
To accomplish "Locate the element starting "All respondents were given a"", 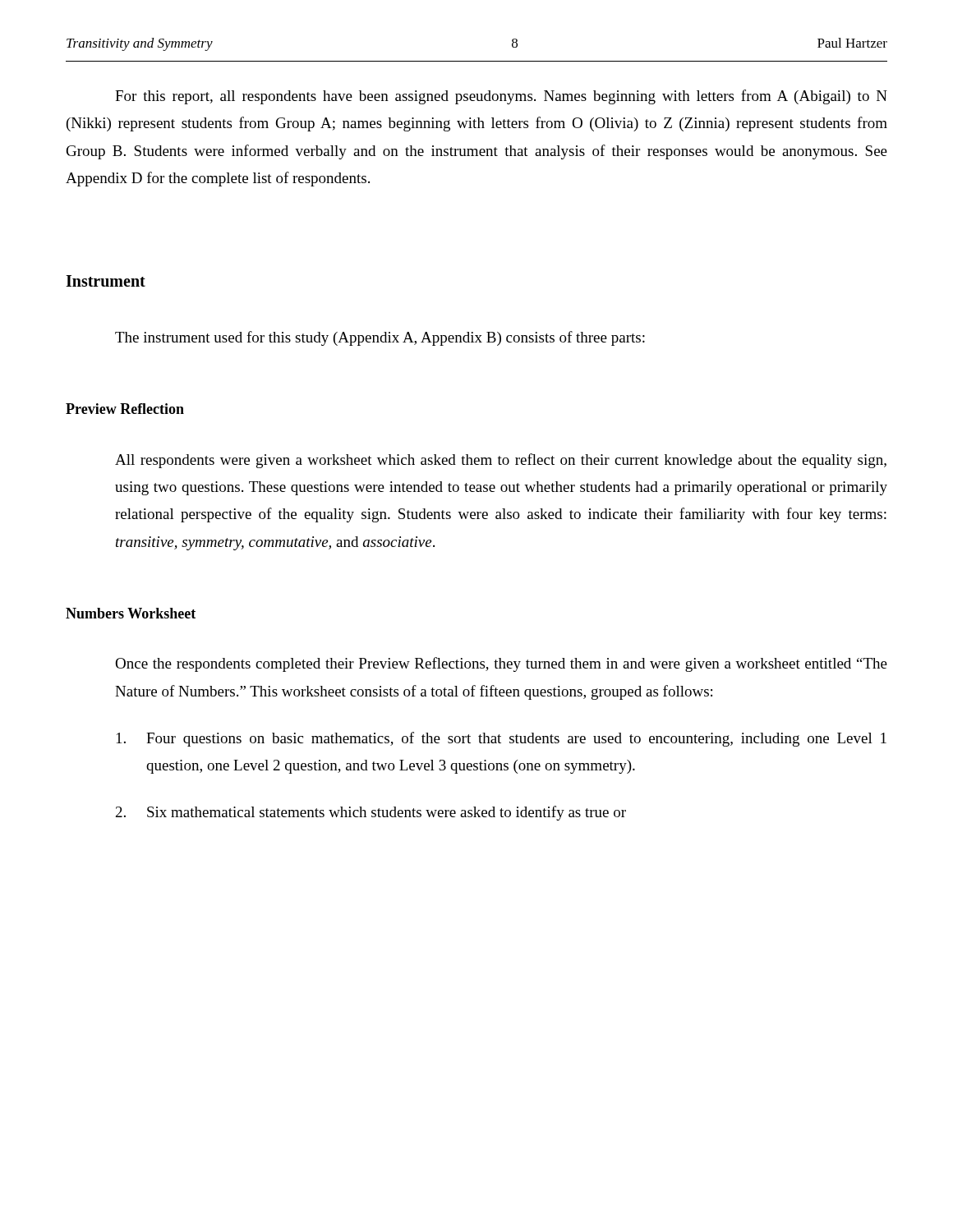I will [501, 500].
